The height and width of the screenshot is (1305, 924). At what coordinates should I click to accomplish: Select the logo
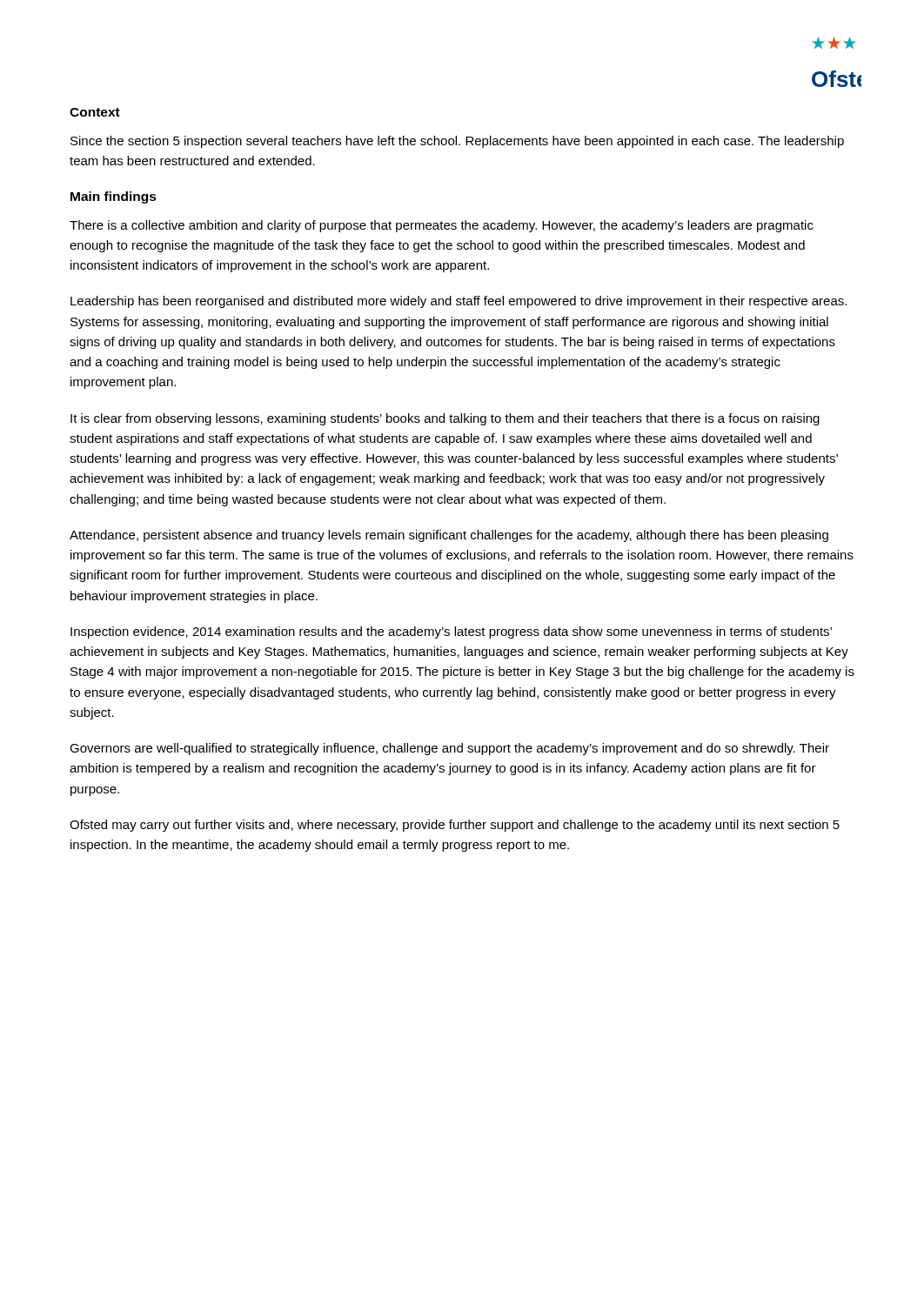coord(813,67)
